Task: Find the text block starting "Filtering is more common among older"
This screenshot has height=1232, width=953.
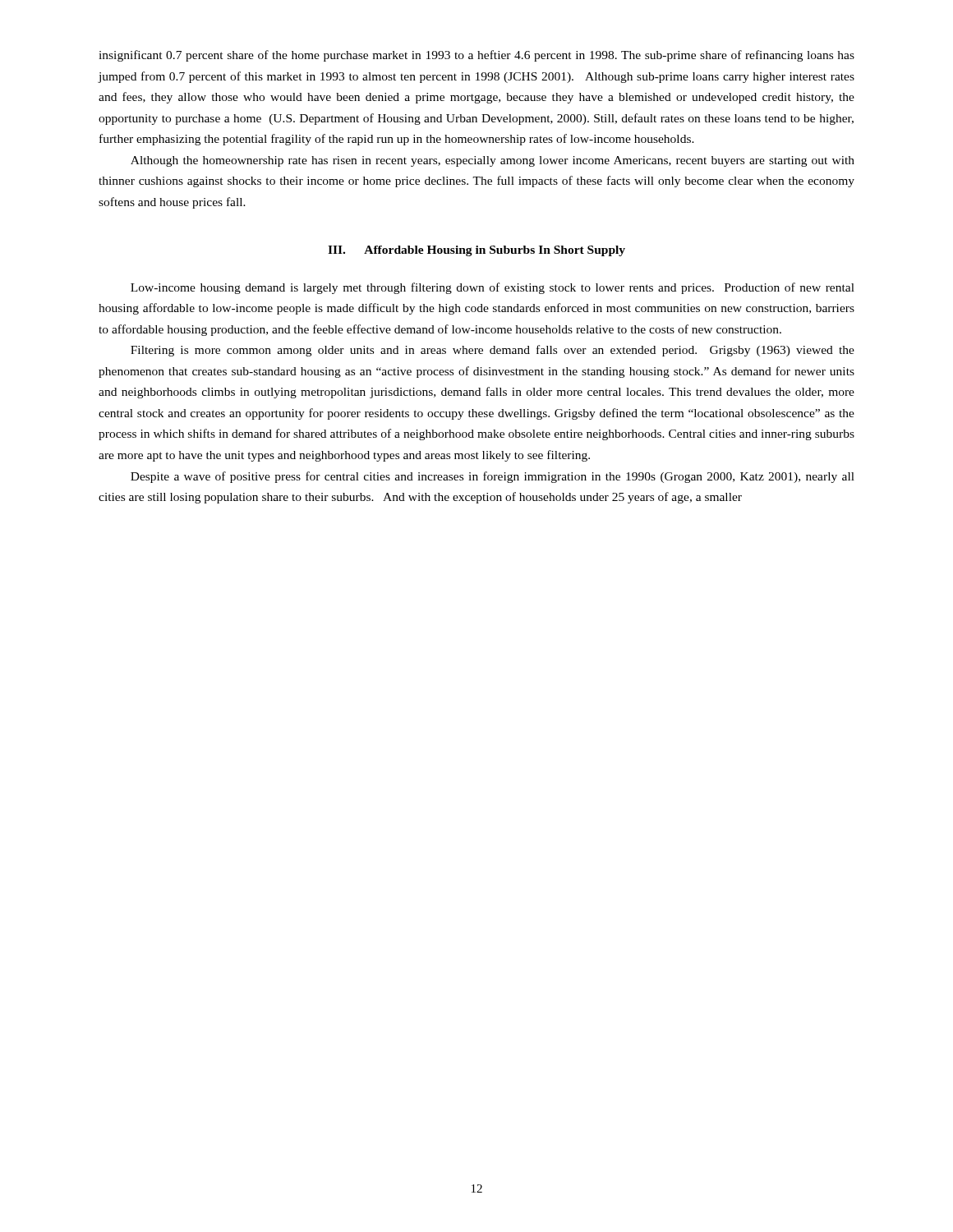Action: (476, 402)
